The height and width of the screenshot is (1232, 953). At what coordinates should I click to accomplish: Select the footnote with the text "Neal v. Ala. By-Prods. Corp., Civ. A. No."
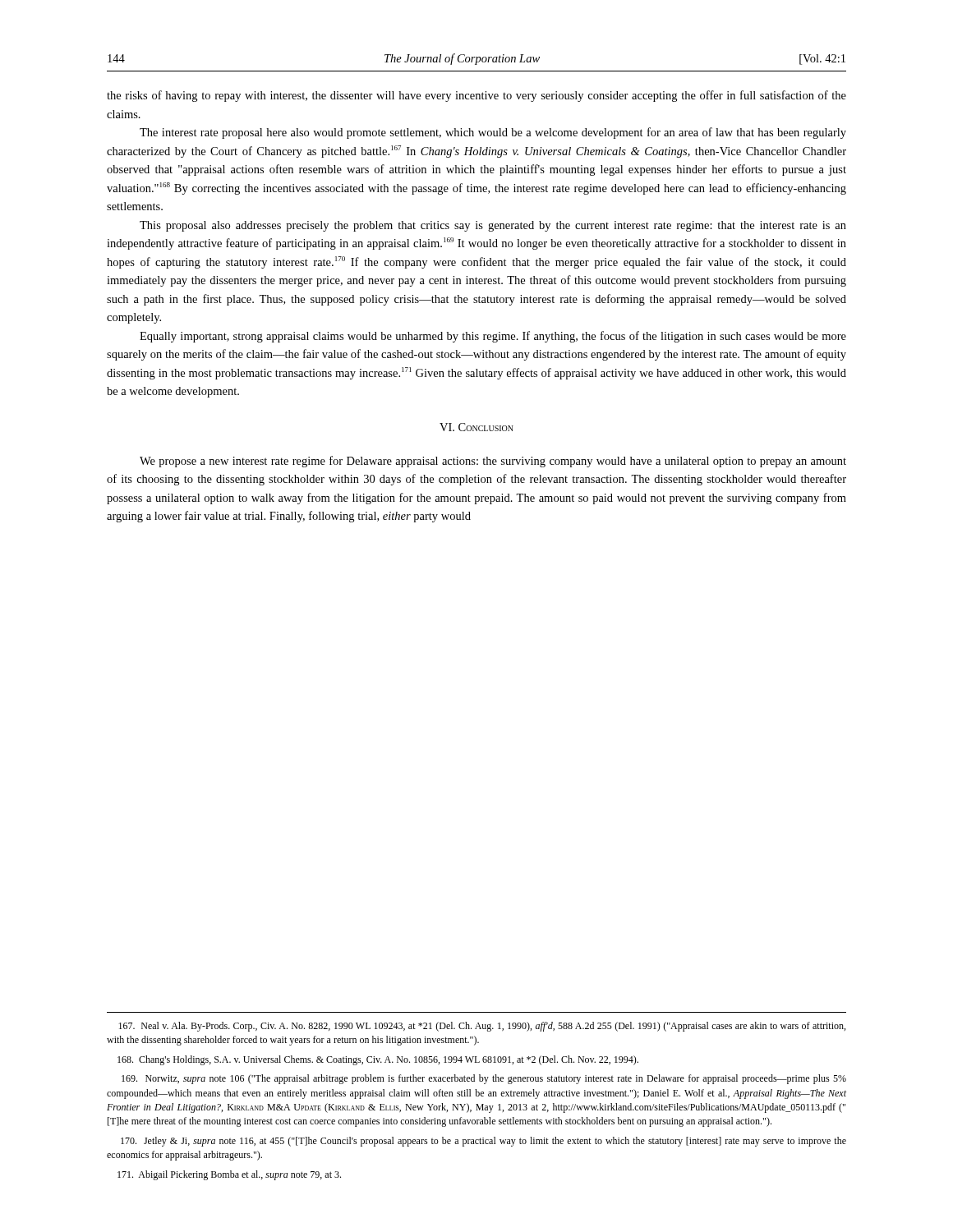[476, 1033]
